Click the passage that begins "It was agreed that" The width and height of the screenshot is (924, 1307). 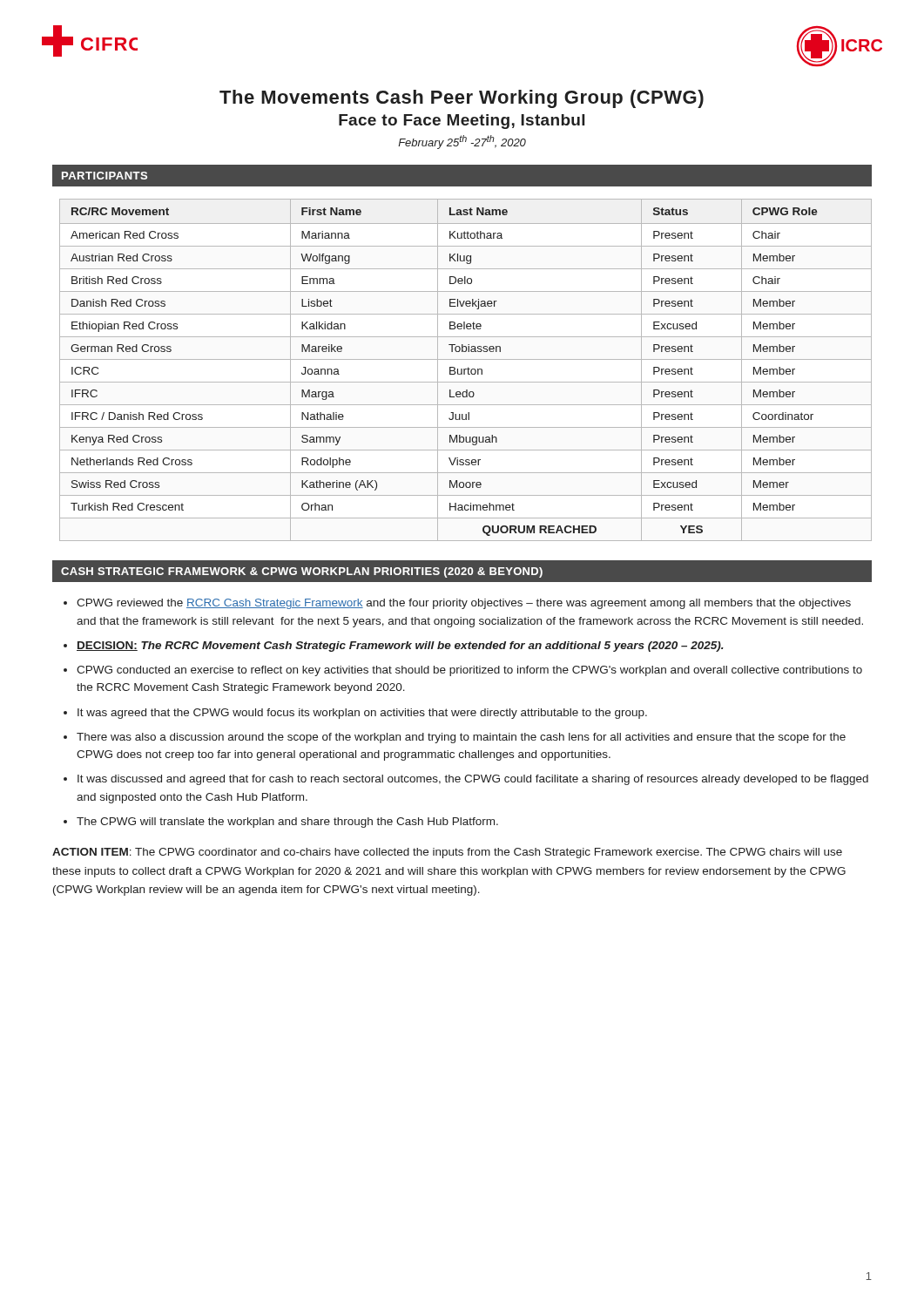(362, 712)
